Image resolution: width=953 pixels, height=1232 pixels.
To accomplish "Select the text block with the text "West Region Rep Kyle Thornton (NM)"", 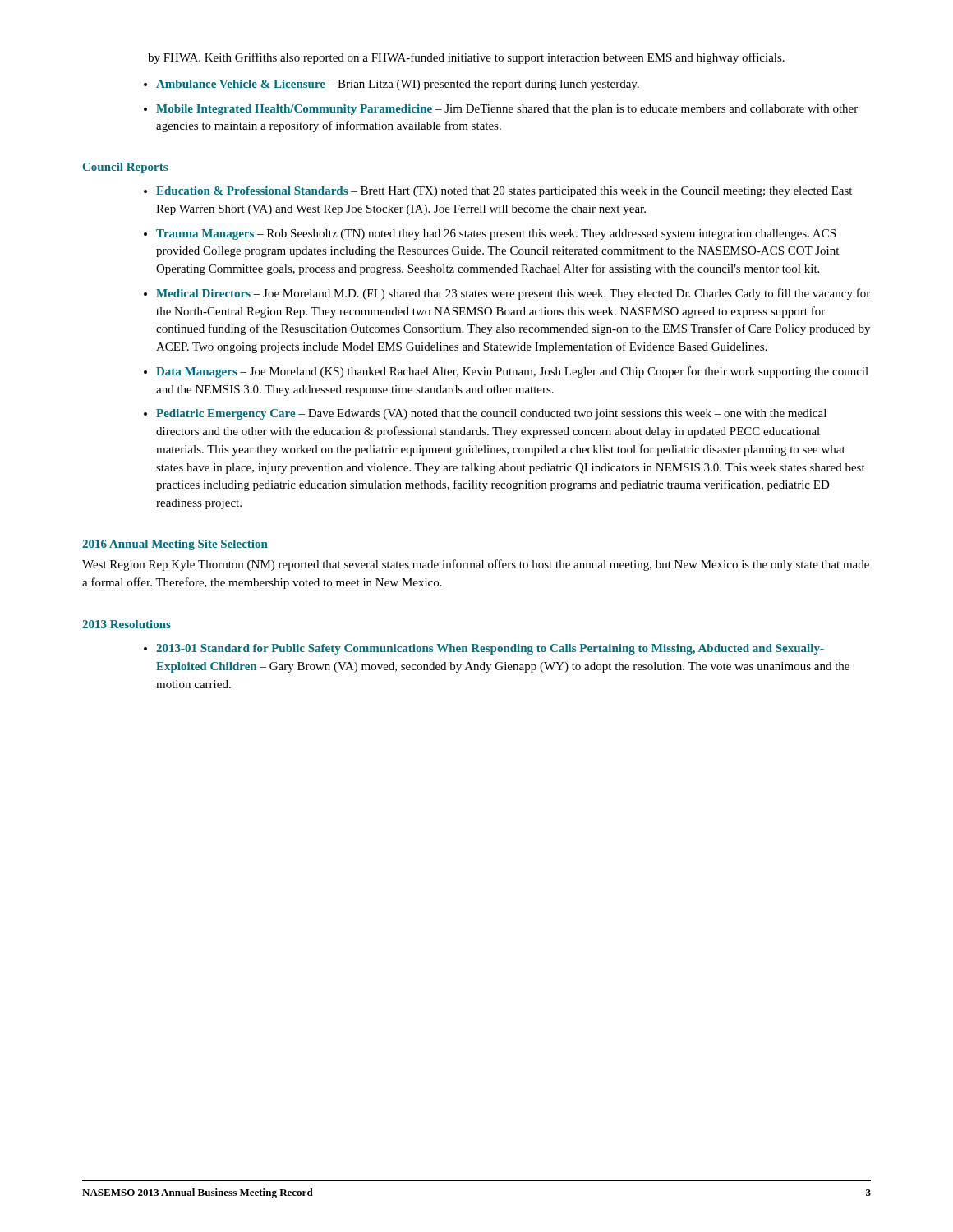I will pyautogui.click(x=476, y=573).
